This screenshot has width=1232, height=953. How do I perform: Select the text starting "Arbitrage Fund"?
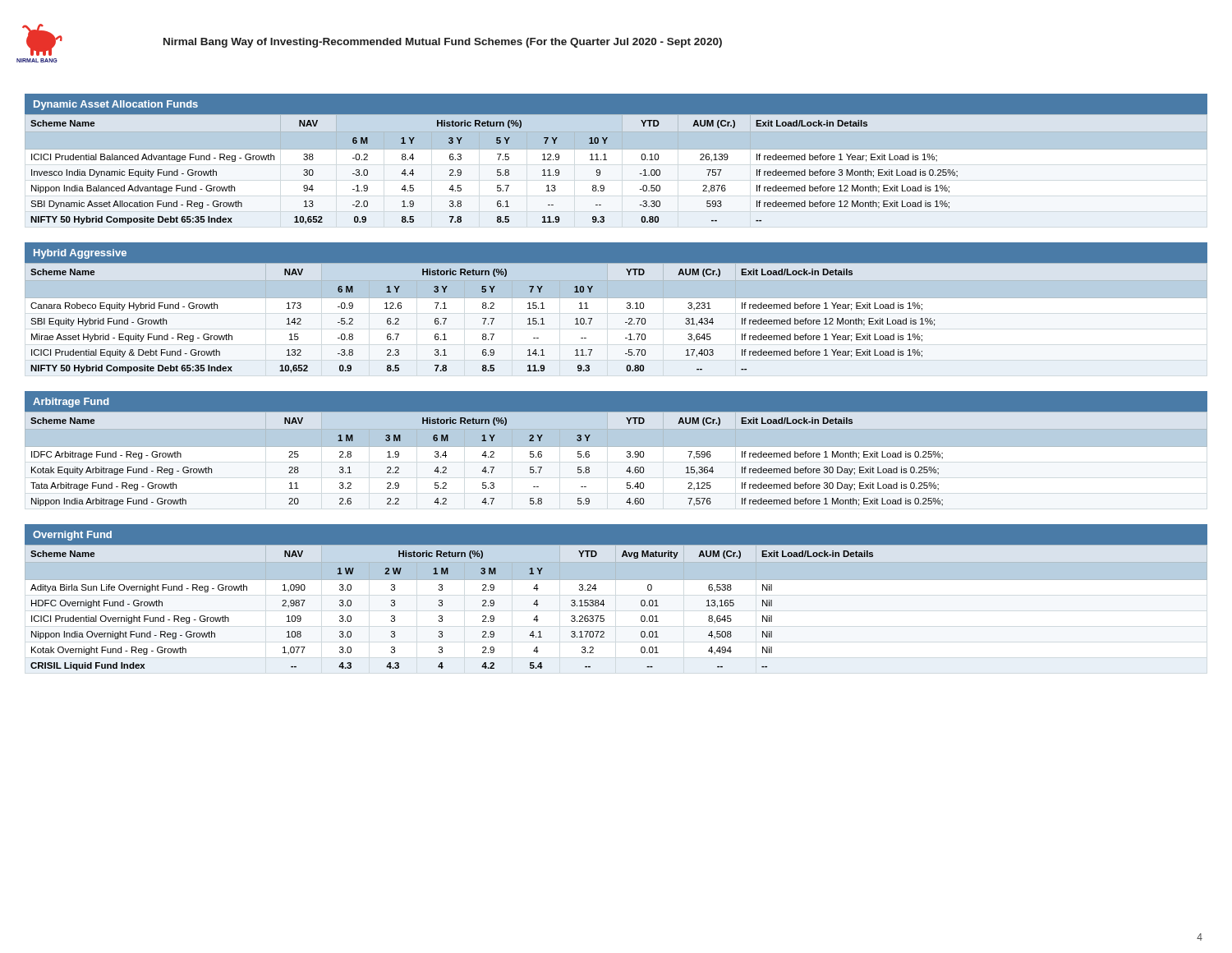pos(71,401)
